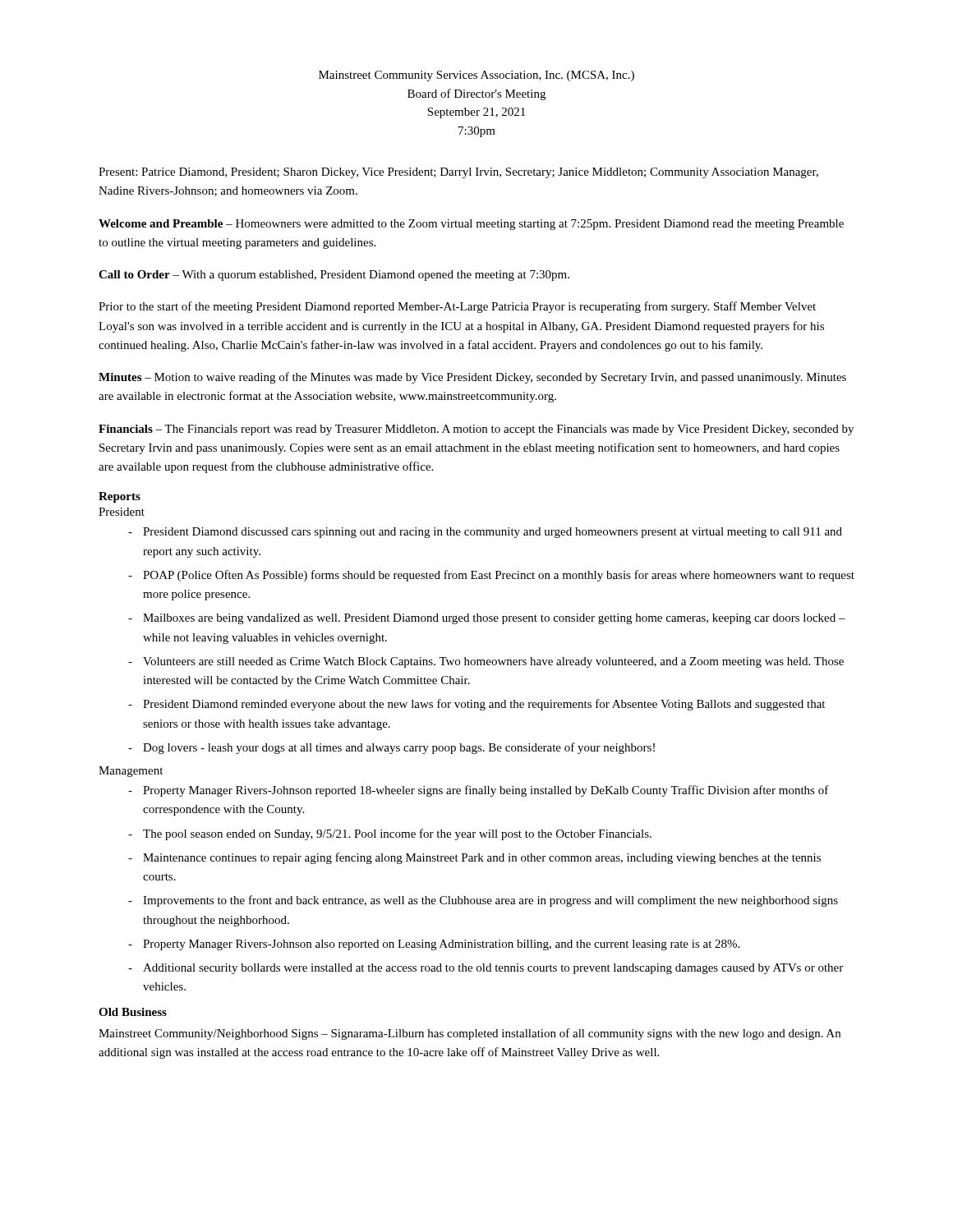Select the list item with the text "Additional security bollards"
This screenshot has width=953, height=1232.
click(x=493, y=977)
